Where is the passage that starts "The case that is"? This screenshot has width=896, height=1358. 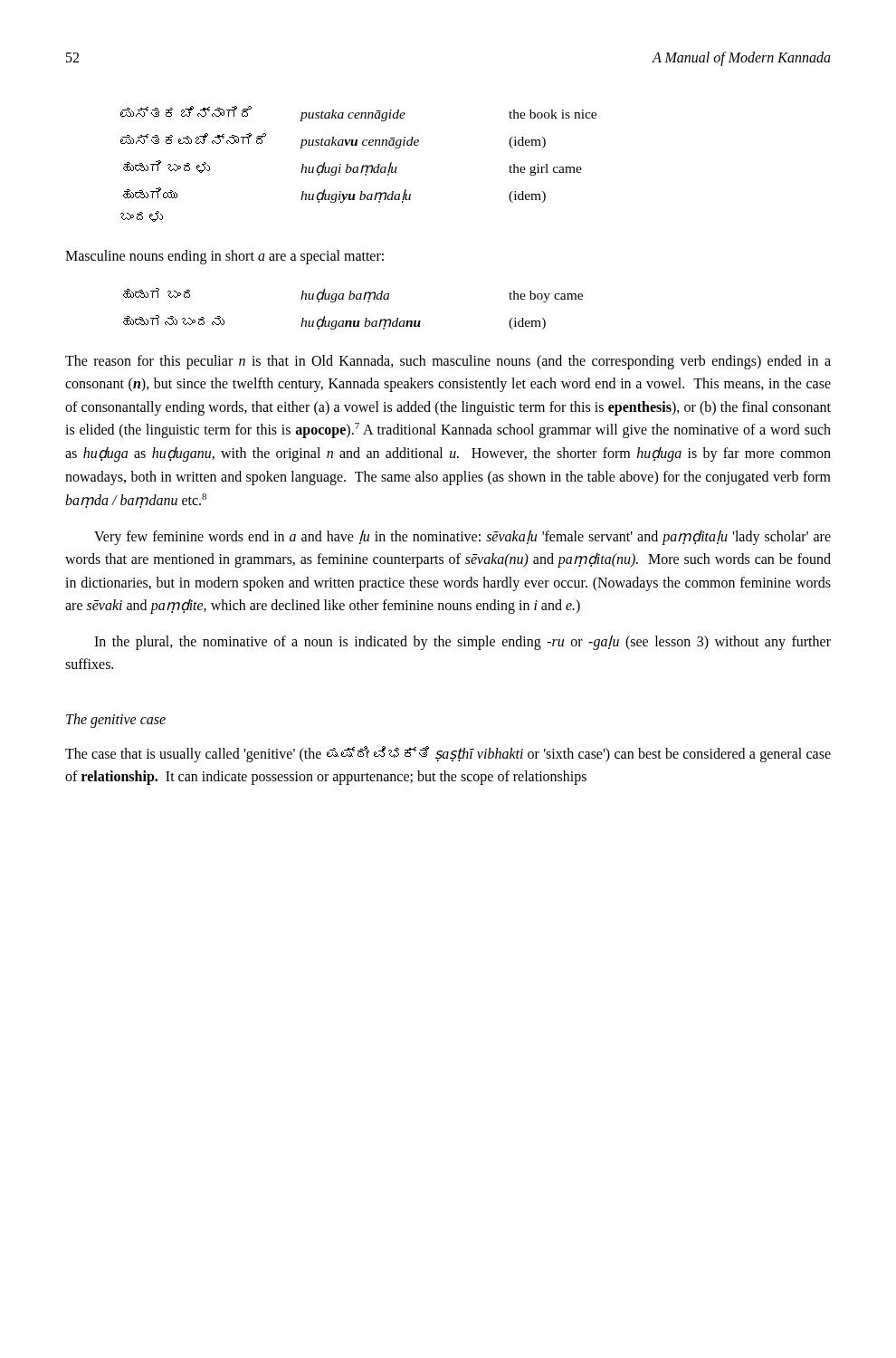pos(448,765)
